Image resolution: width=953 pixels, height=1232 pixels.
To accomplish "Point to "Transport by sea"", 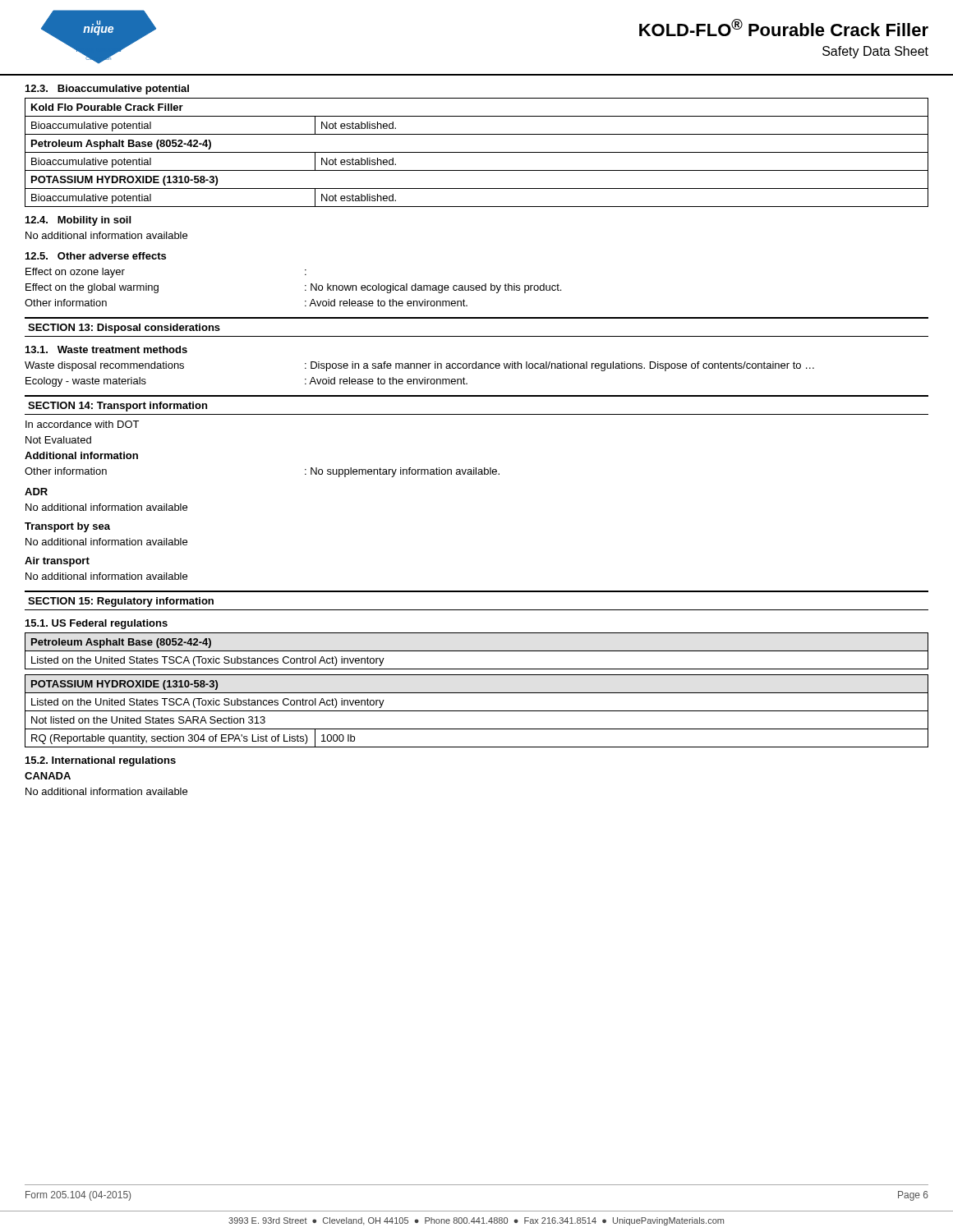I will coord(67,526).
